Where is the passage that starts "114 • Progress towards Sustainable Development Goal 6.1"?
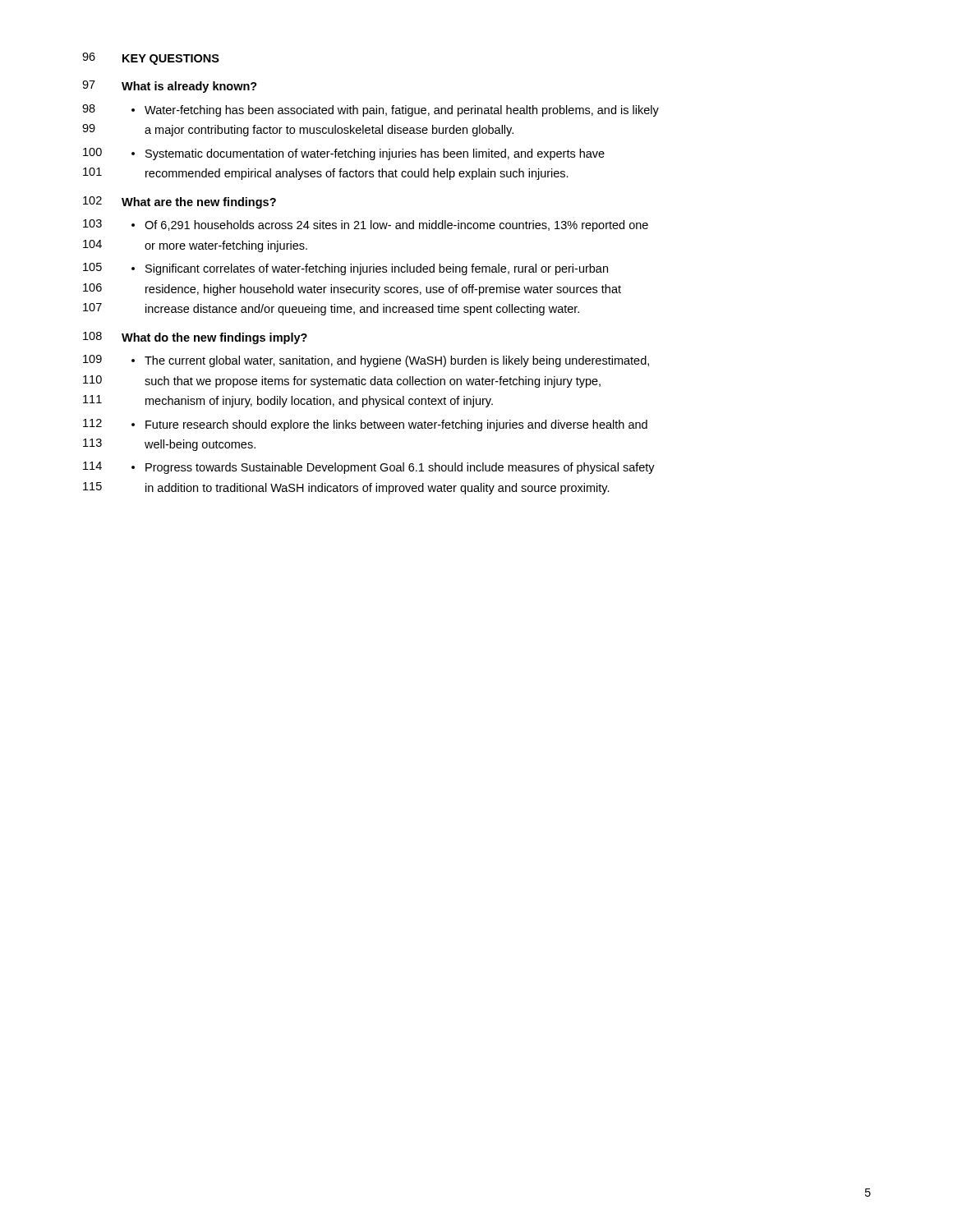The width and height of the screenshot is (953, 1232). coord(476,478)
